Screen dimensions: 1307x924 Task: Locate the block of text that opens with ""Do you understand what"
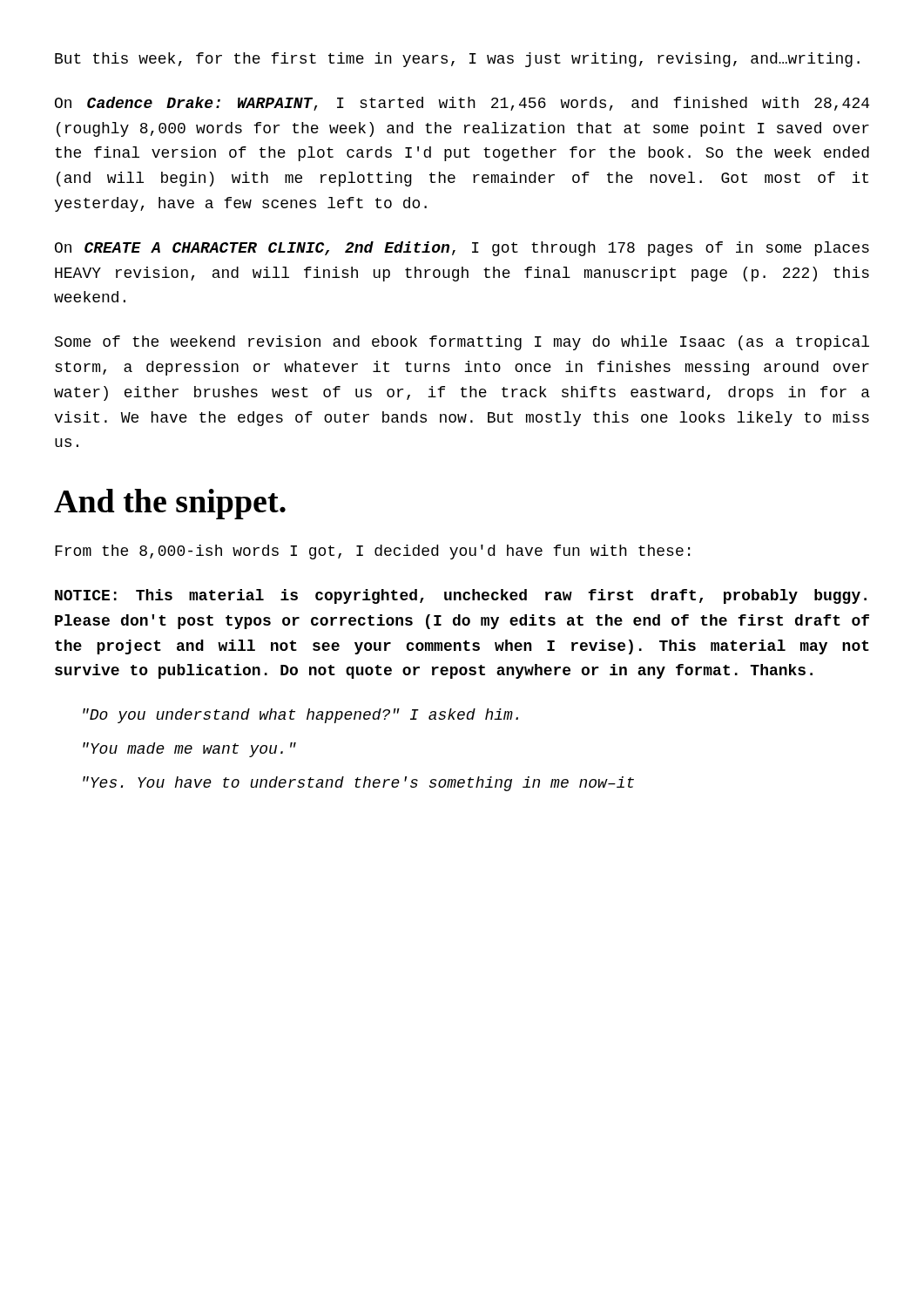coord(301,716)
